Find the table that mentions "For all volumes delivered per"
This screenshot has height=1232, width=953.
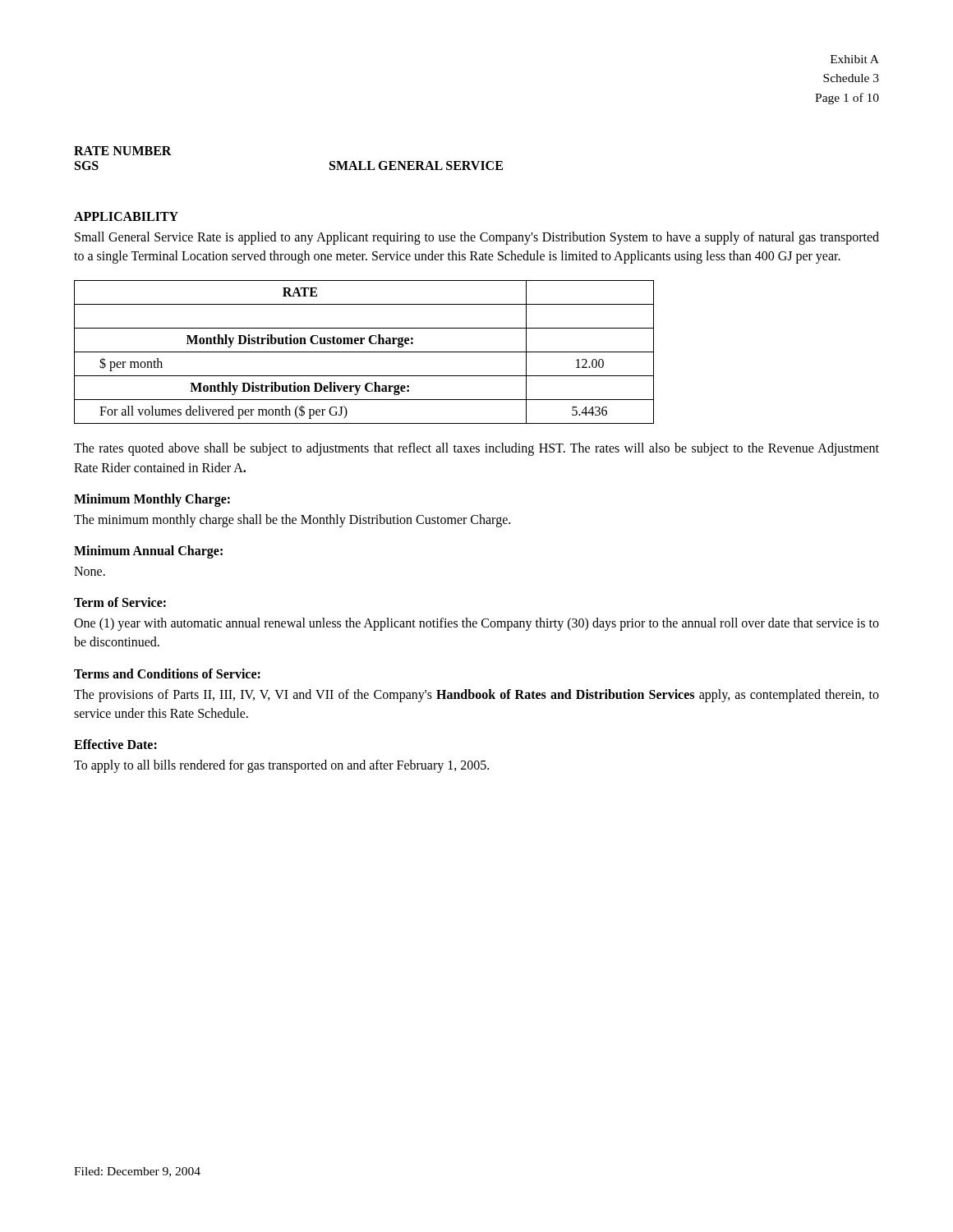(476, 352)
